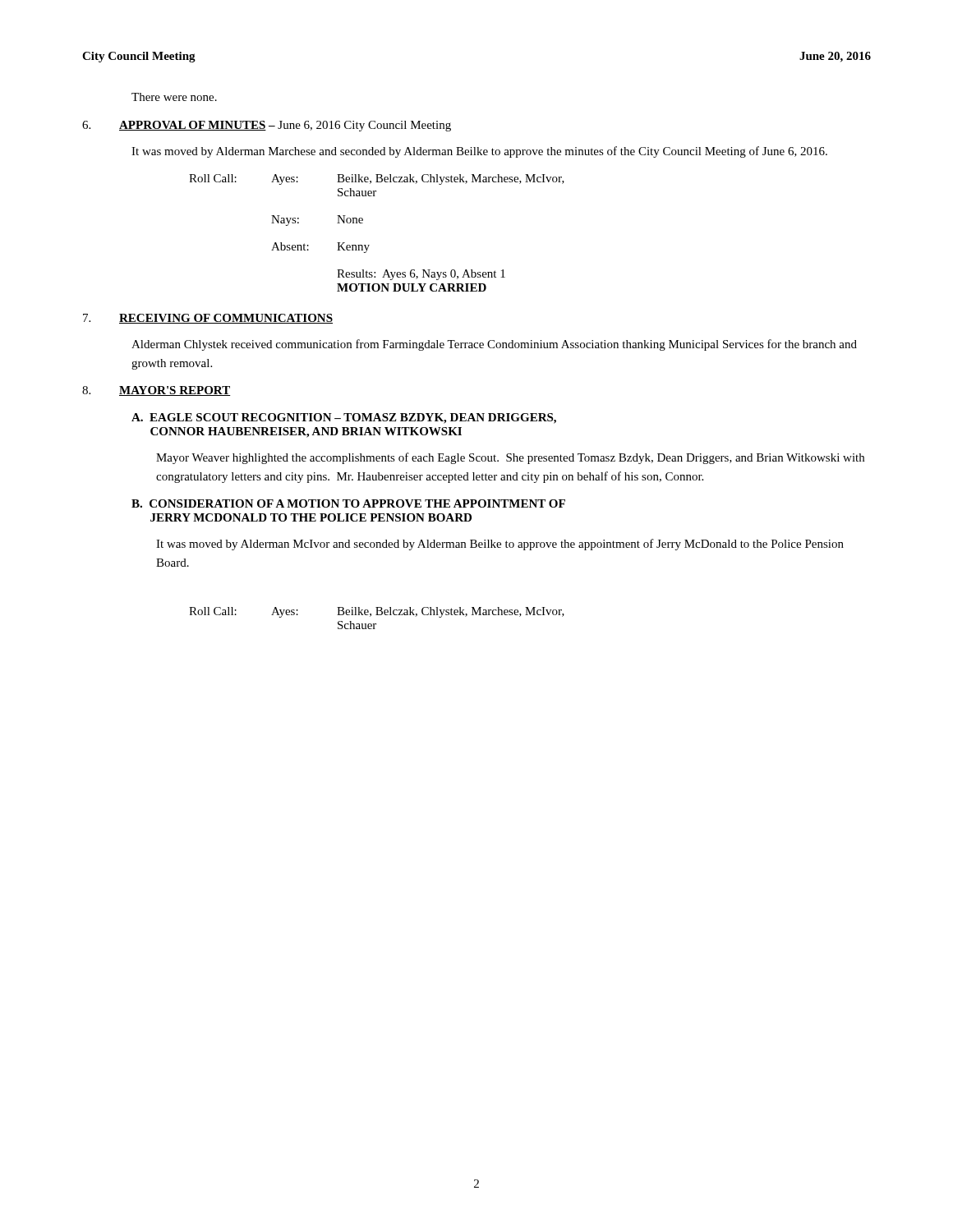Find the section header with the text "B. CONSIDERATION OF A"
This screenshot has height=1232, width=953.
349,510
